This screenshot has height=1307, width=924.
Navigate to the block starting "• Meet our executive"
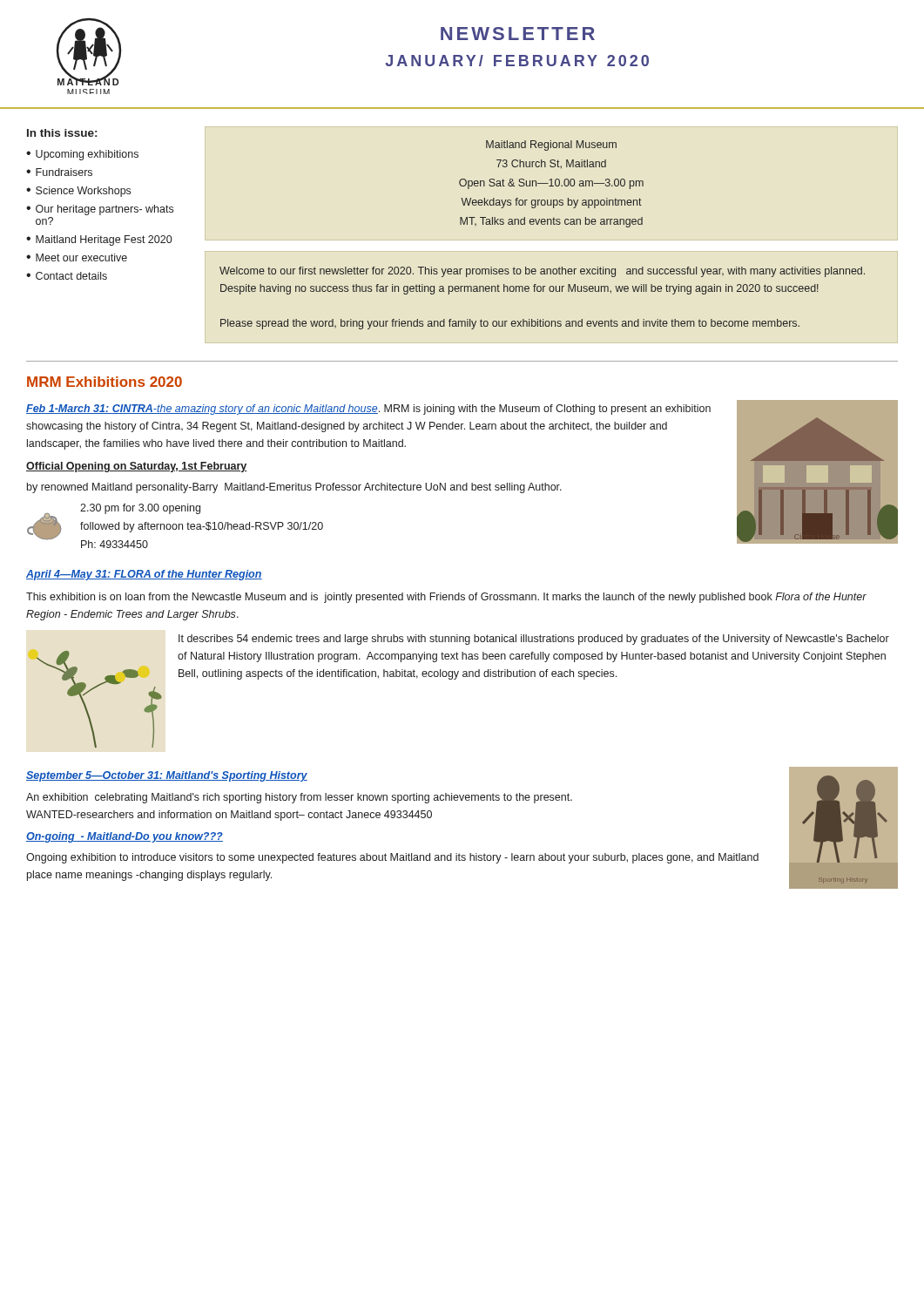[x=77, y=257]
